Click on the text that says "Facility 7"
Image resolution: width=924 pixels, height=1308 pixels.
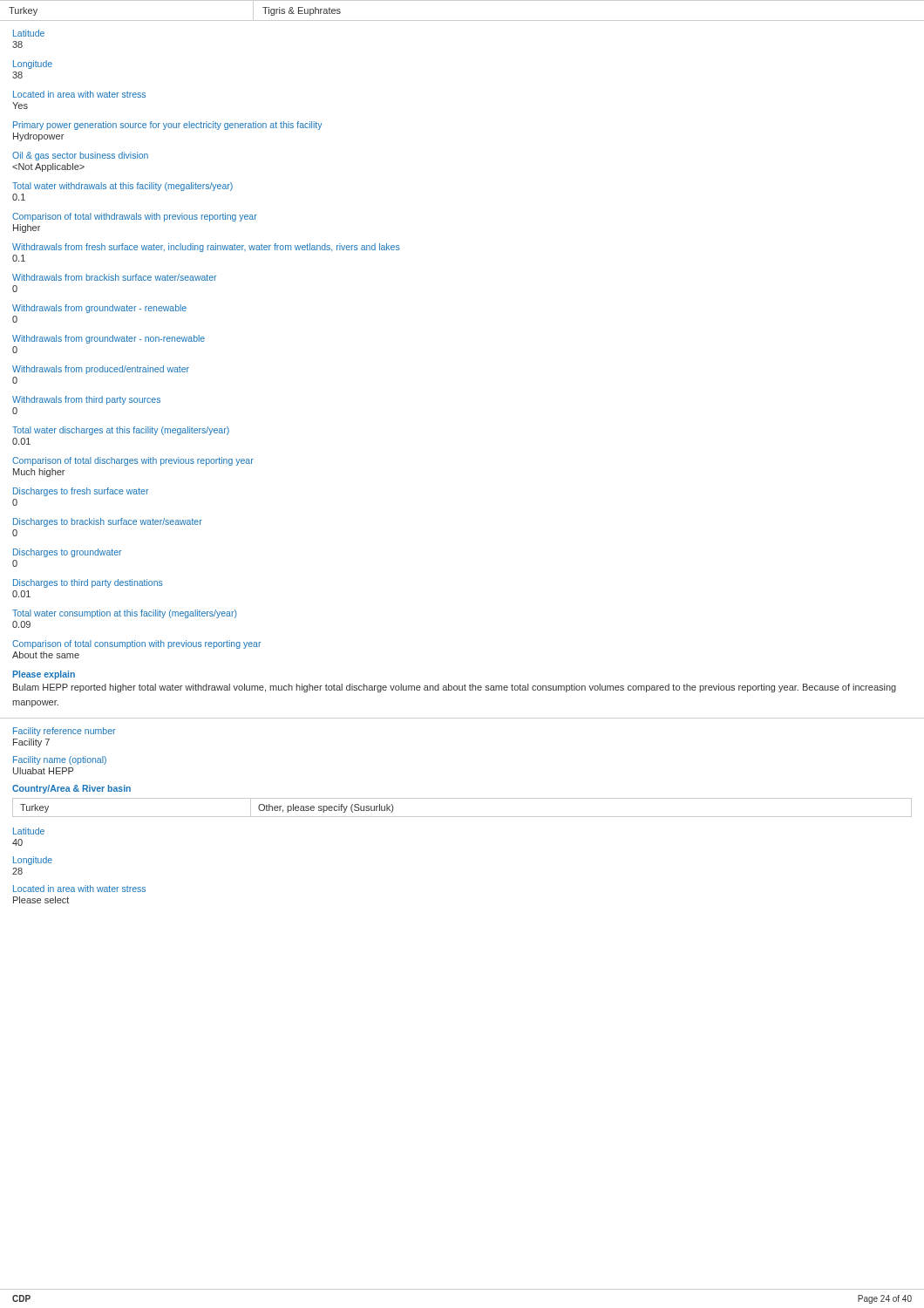[31, 742]
